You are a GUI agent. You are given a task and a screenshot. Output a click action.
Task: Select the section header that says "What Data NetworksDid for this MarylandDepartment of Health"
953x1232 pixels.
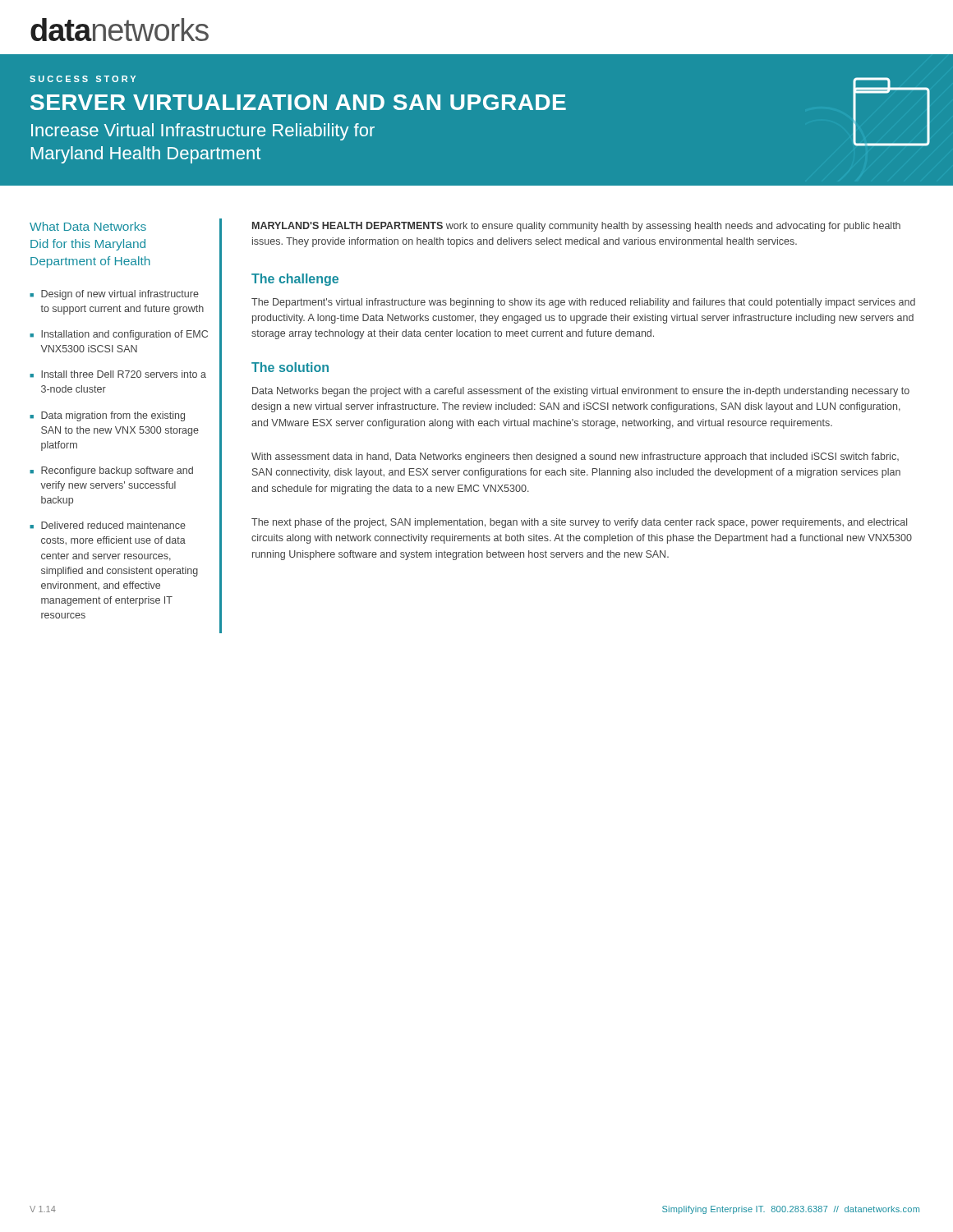90,243
